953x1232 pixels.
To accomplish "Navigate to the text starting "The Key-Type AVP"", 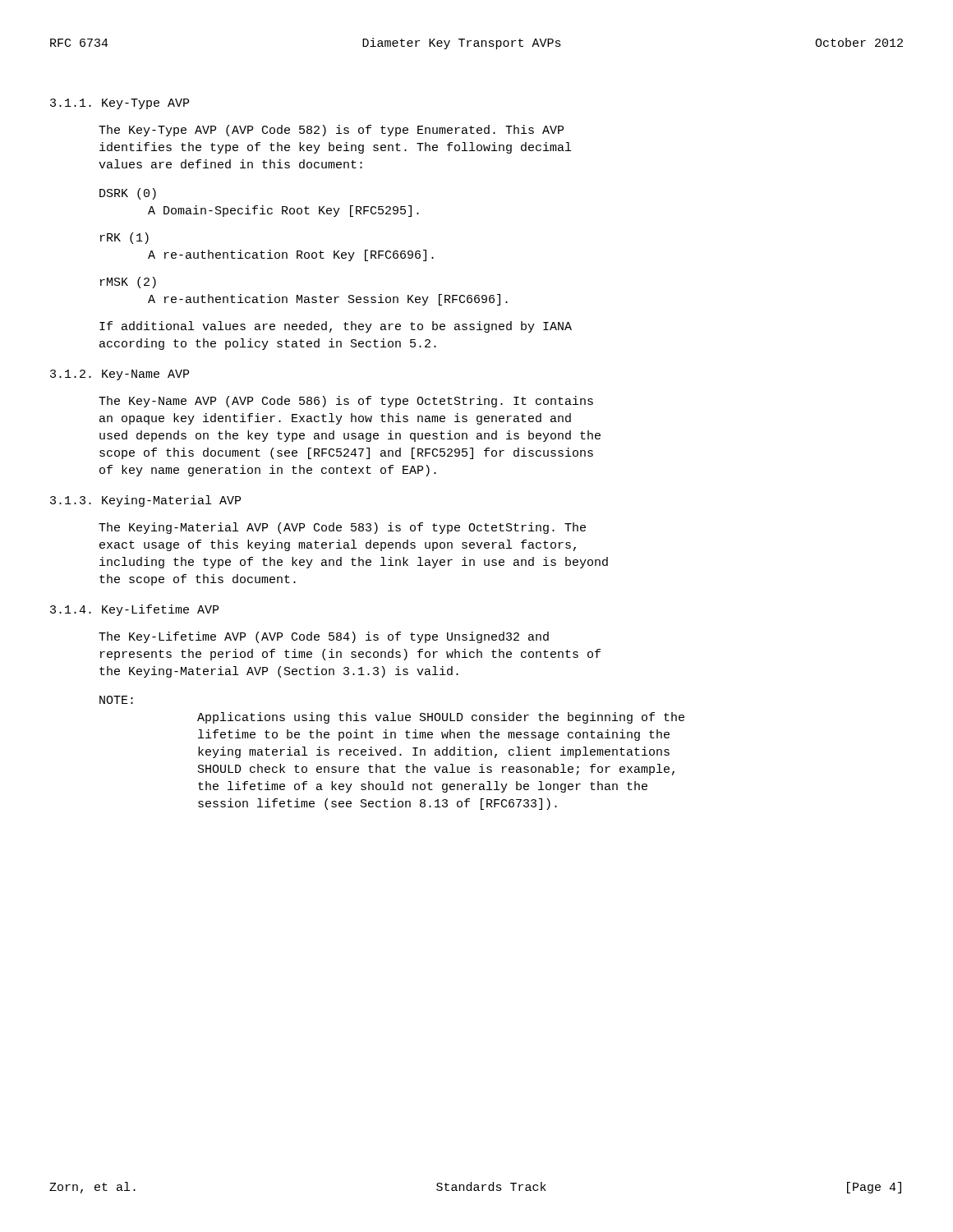I will click(x=335, y=148).
